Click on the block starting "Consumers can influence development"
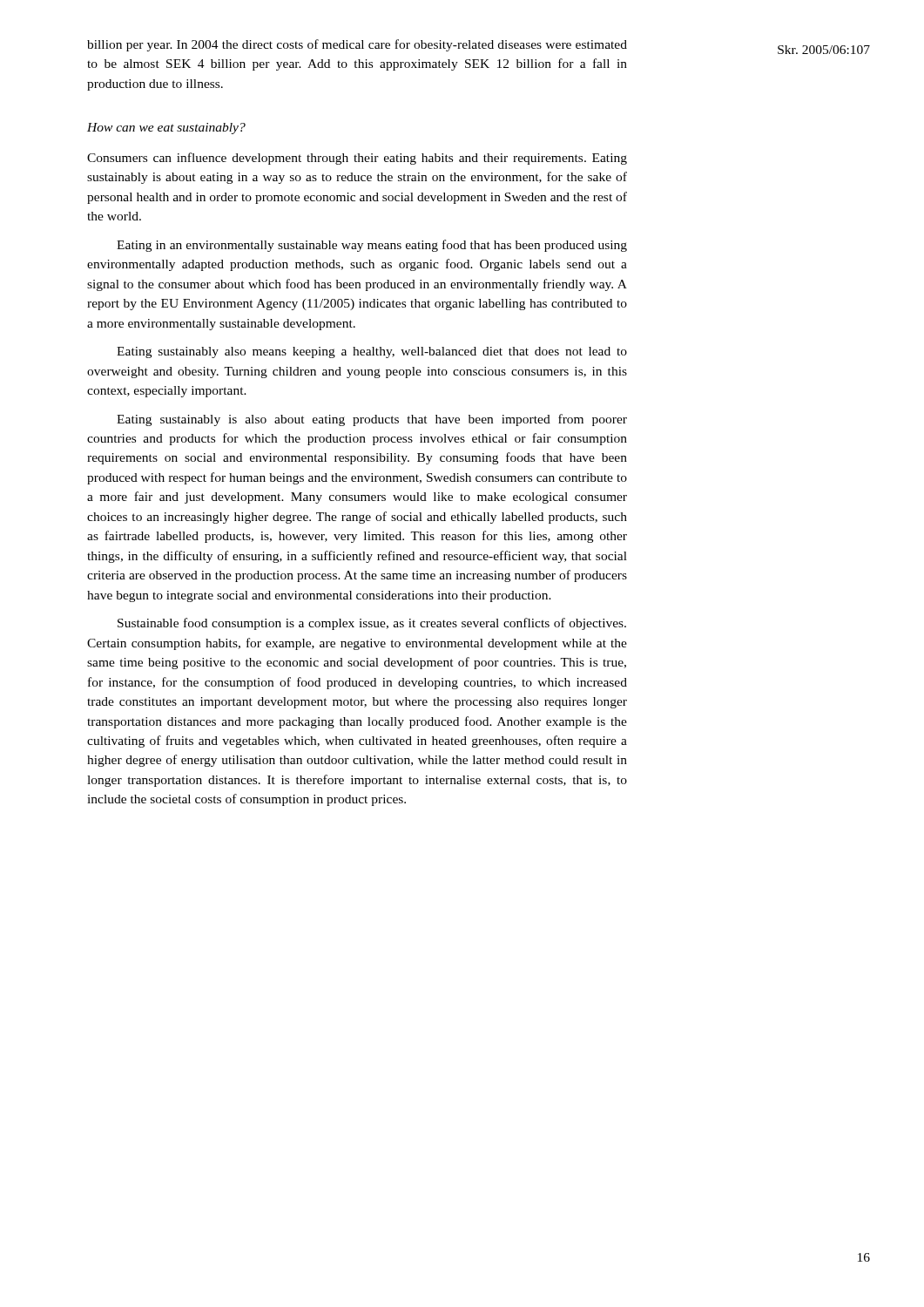Screen dimensions: 1307x924 (x=357, y=187)
